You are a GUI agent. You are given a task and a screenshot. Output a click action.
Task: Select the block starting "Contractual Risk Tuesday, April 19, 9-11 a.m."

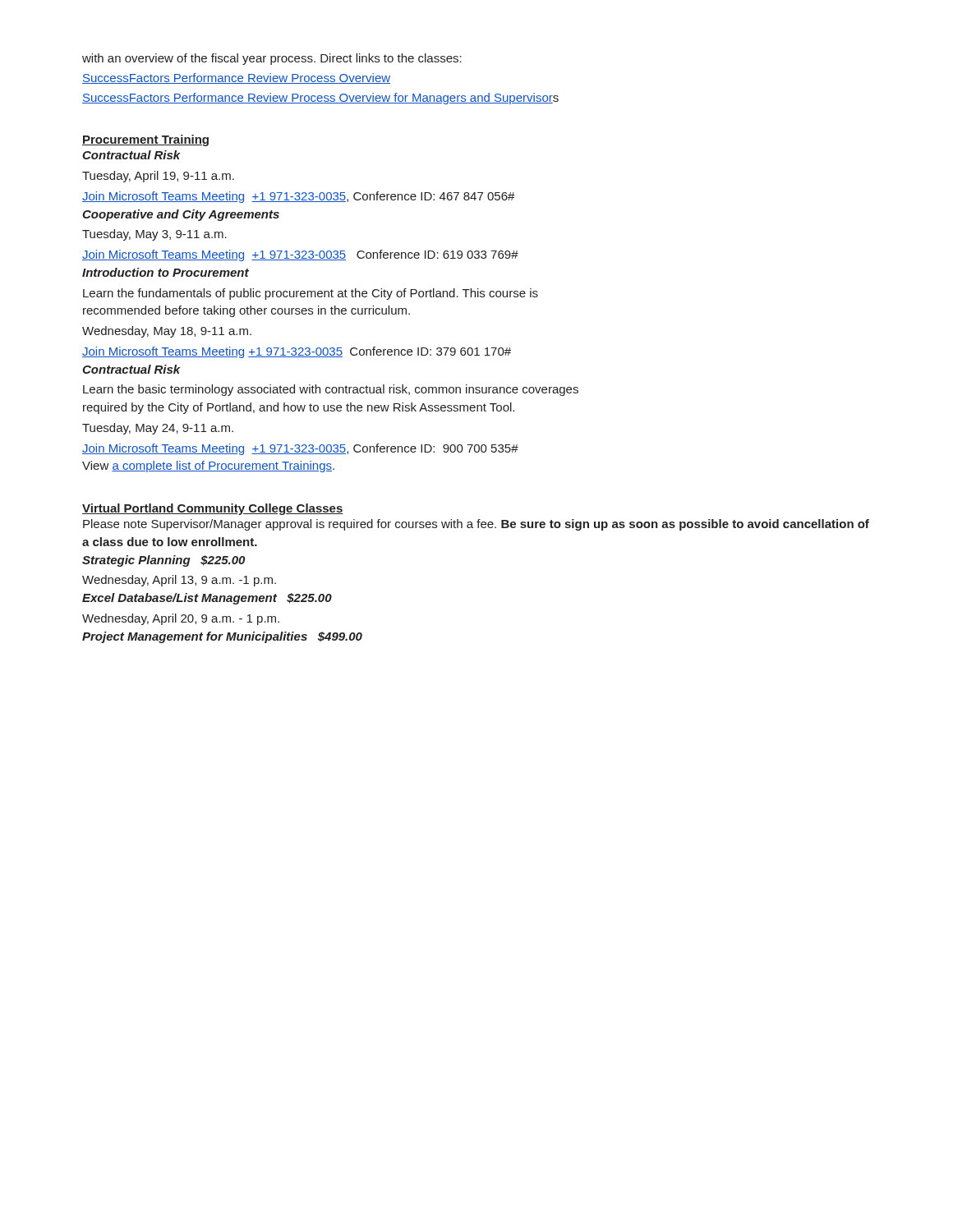click(131, 155)
